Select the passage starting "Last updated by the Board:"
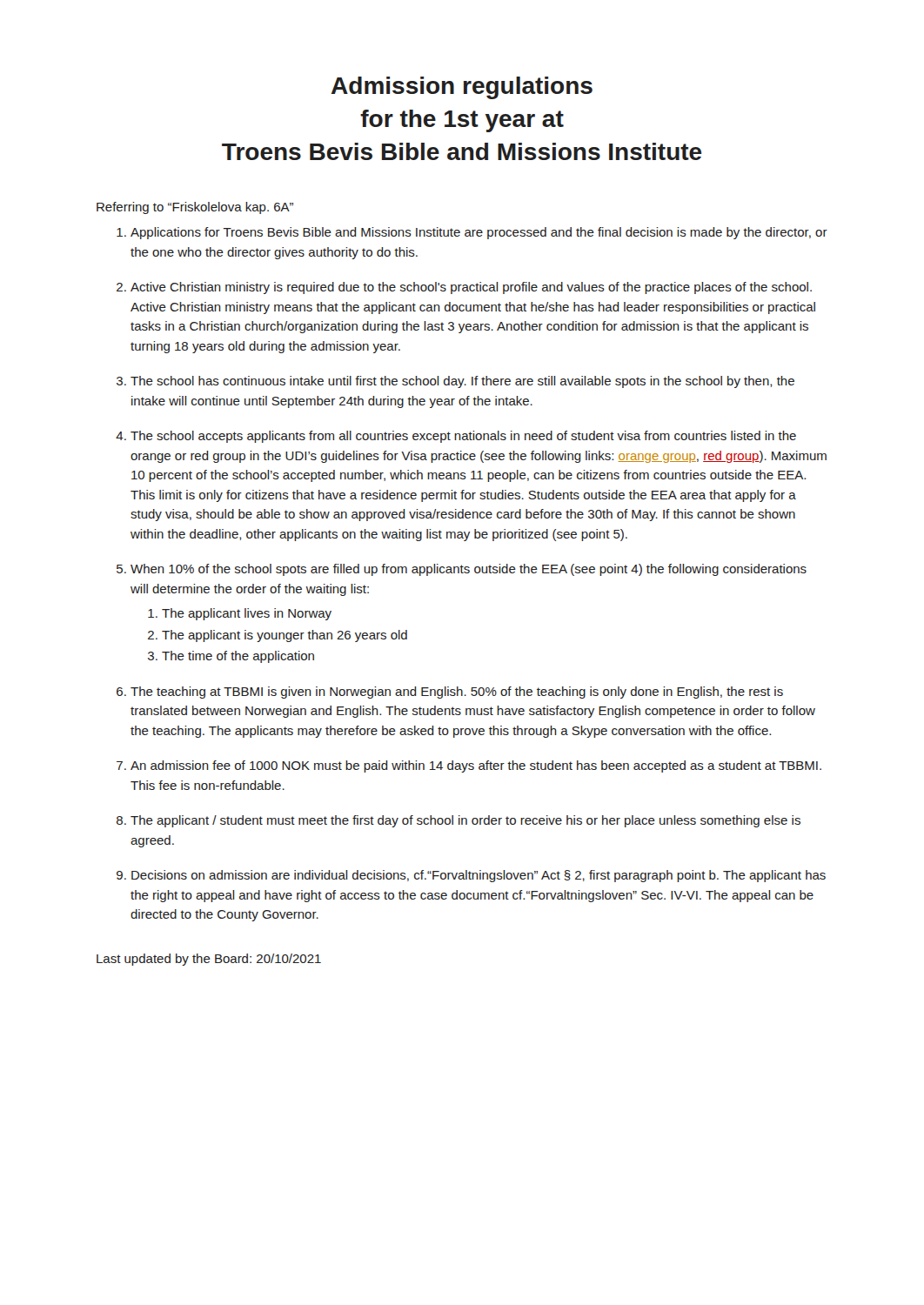The image size is (924, 1305). [209, 958]
